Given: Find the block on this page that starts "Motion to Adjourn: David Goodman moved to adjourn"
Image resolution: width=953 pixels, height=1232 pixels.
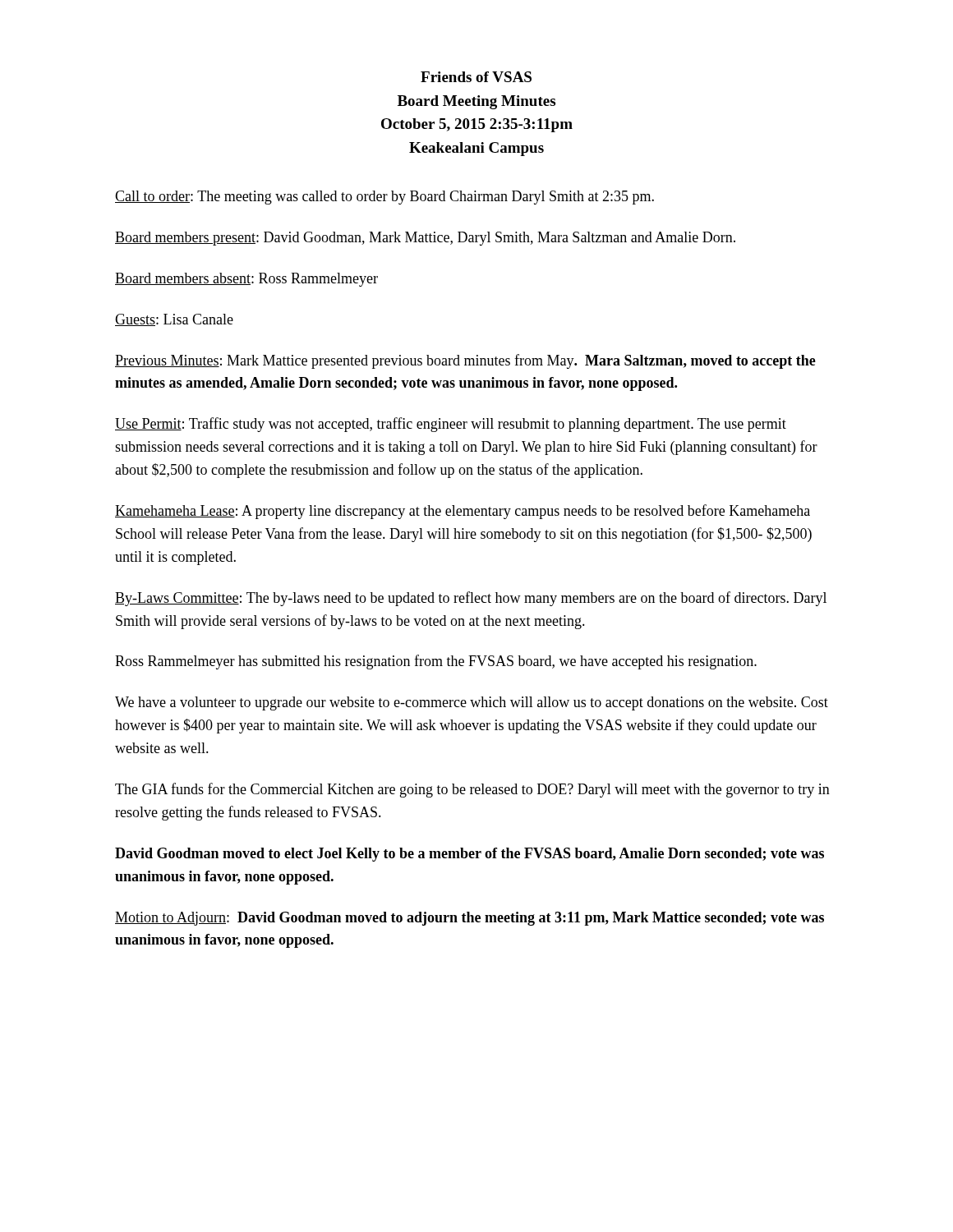Looking at the screenshot, I should click(476, 929).
